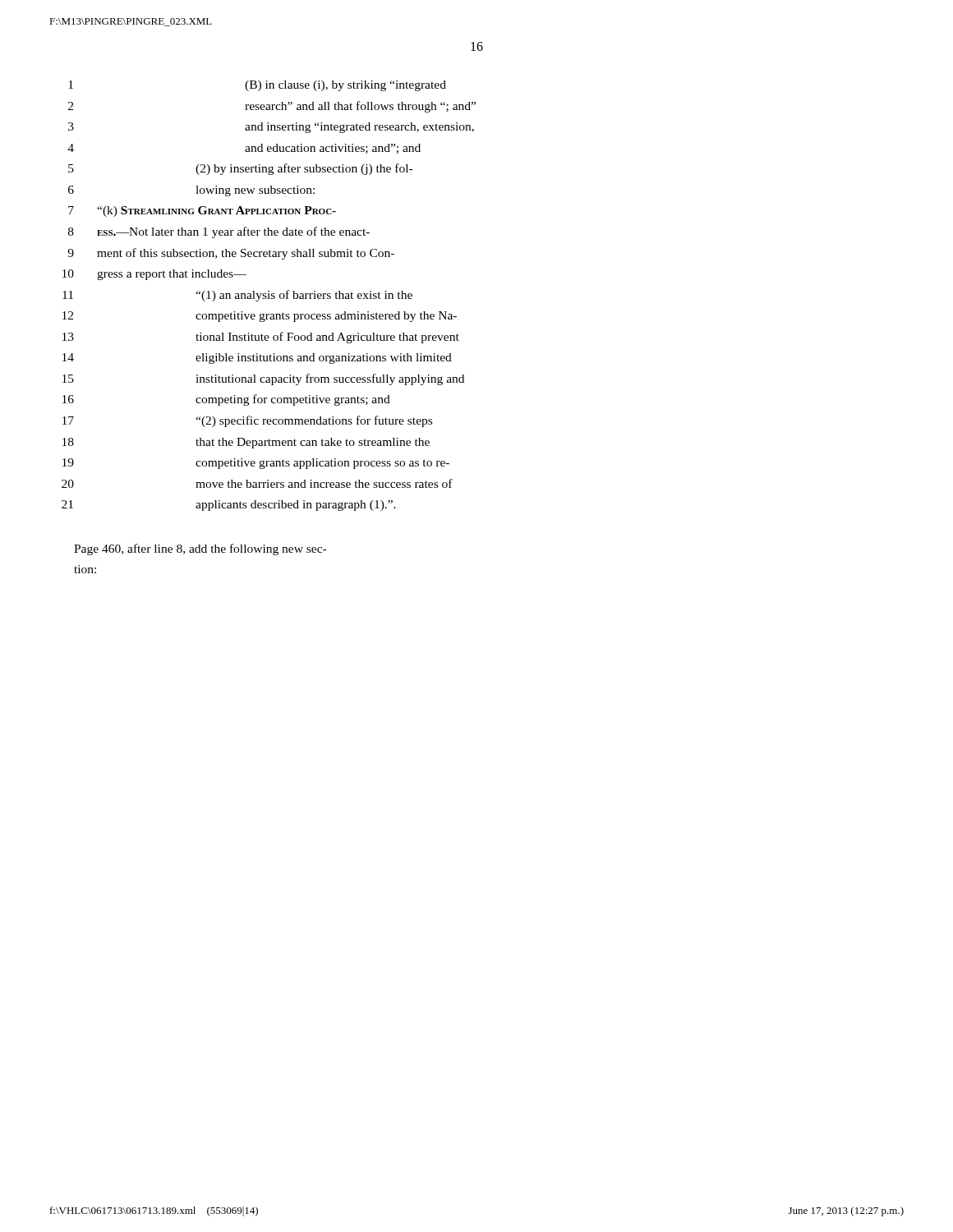Viewport: 953px width, 1232px height.
Task: Point to the block beginning "12 competitive grants process administered"
Action: click(260, 317)
